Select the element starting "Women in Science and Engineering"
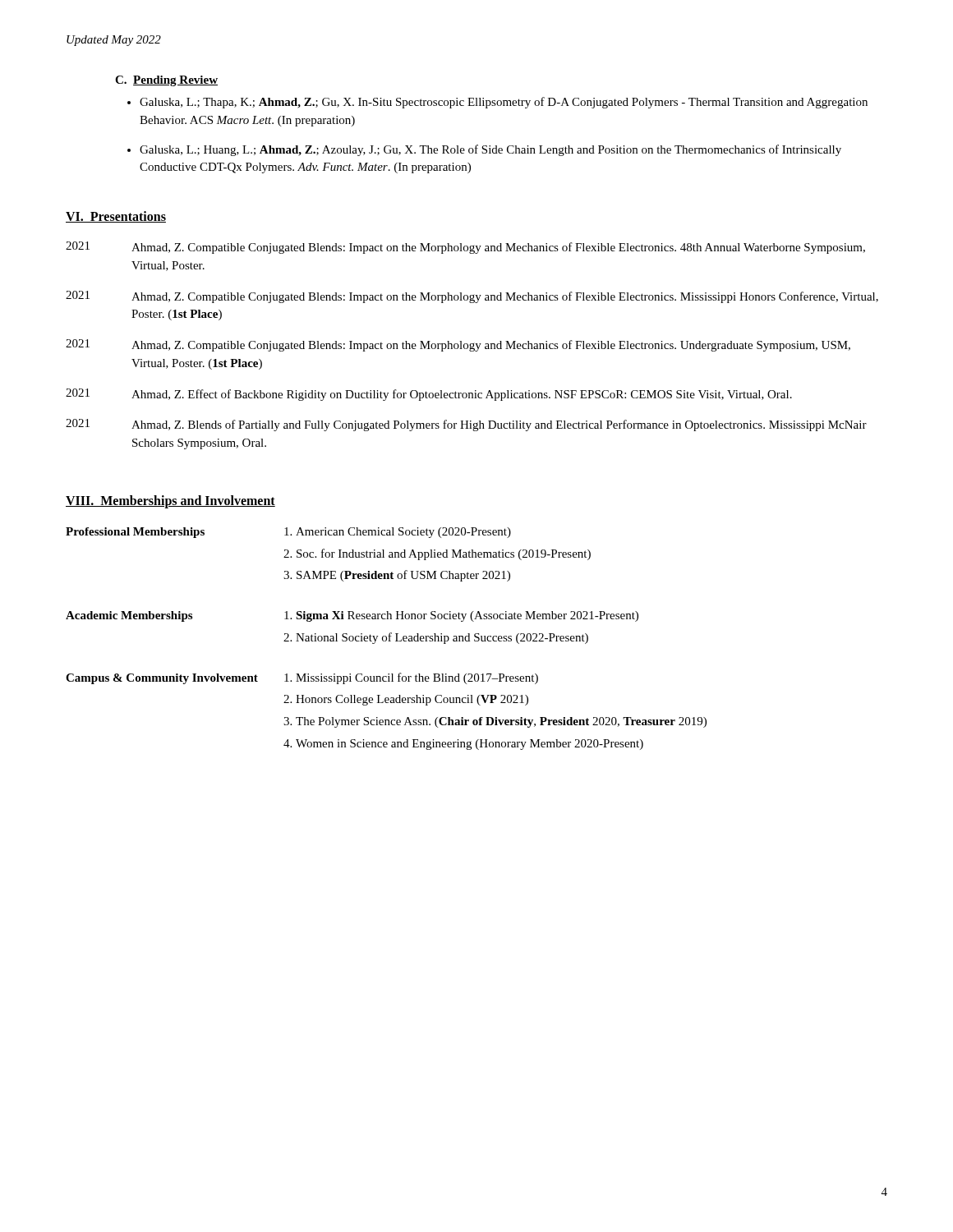The image size is (953, 1232). click(x=470, y=743)
